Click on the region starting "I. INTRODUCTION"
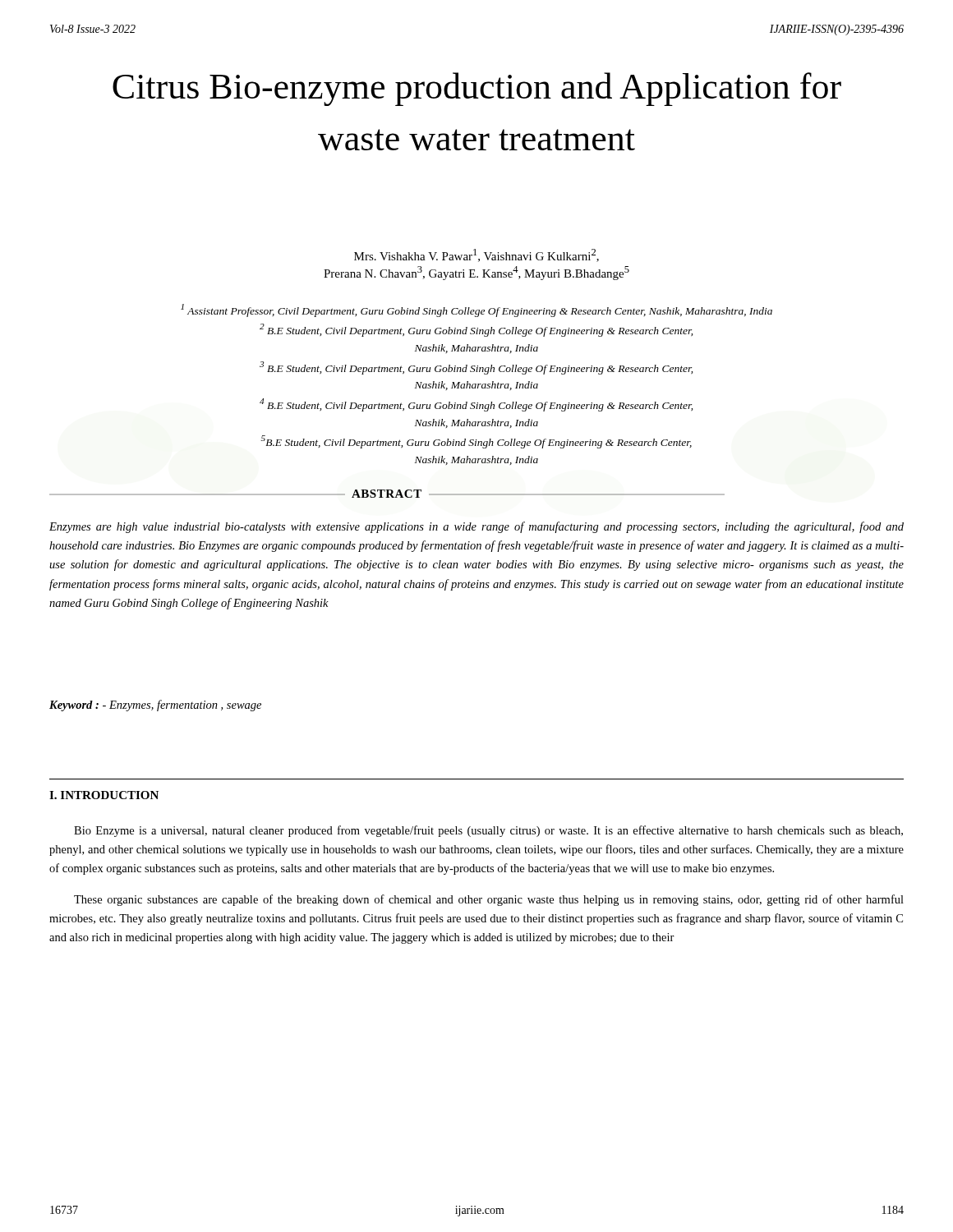Screen dimensions: 1232x953 coord(104,795)
